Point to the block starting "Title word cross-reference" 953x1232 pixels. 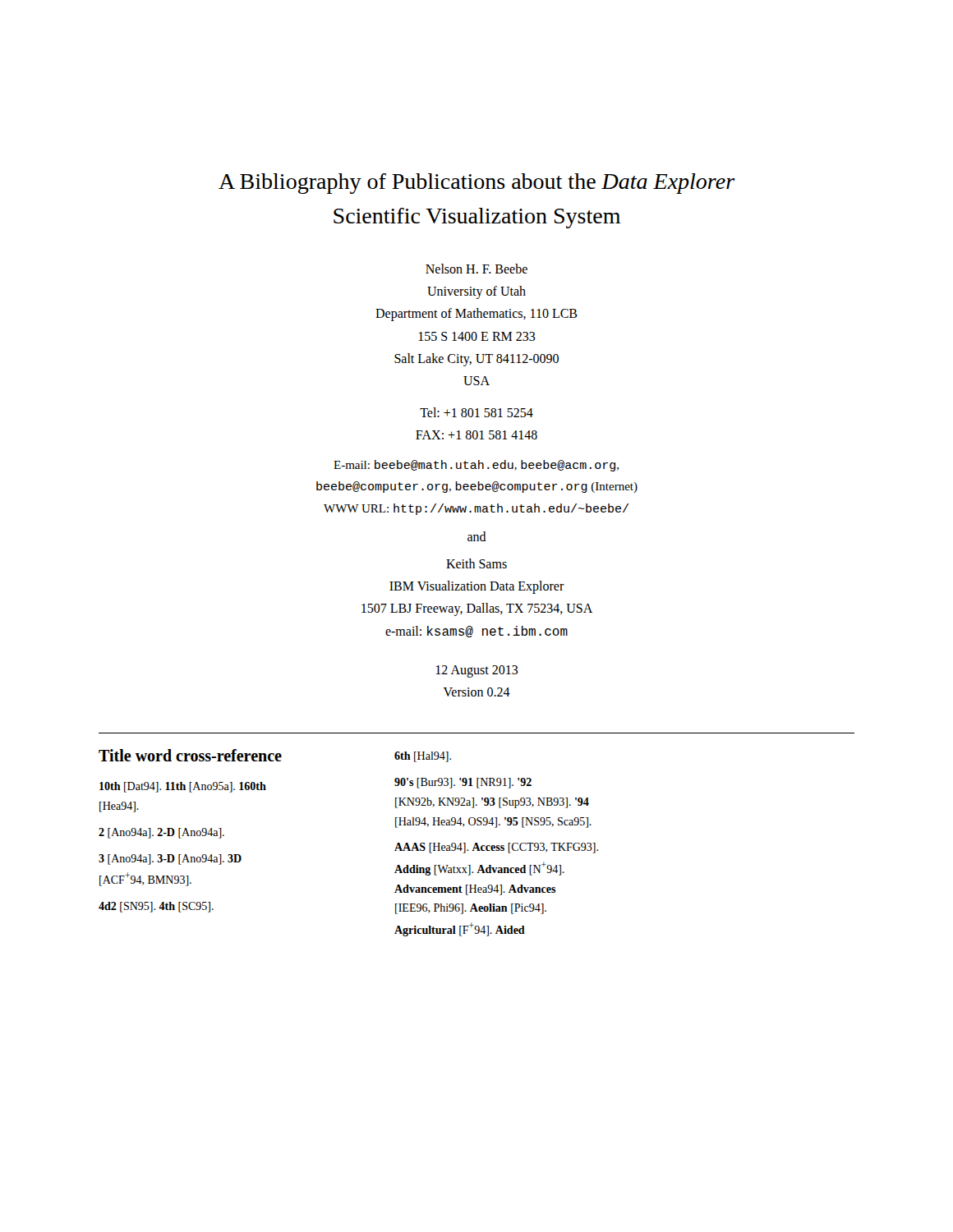click(x=190, y=756)
